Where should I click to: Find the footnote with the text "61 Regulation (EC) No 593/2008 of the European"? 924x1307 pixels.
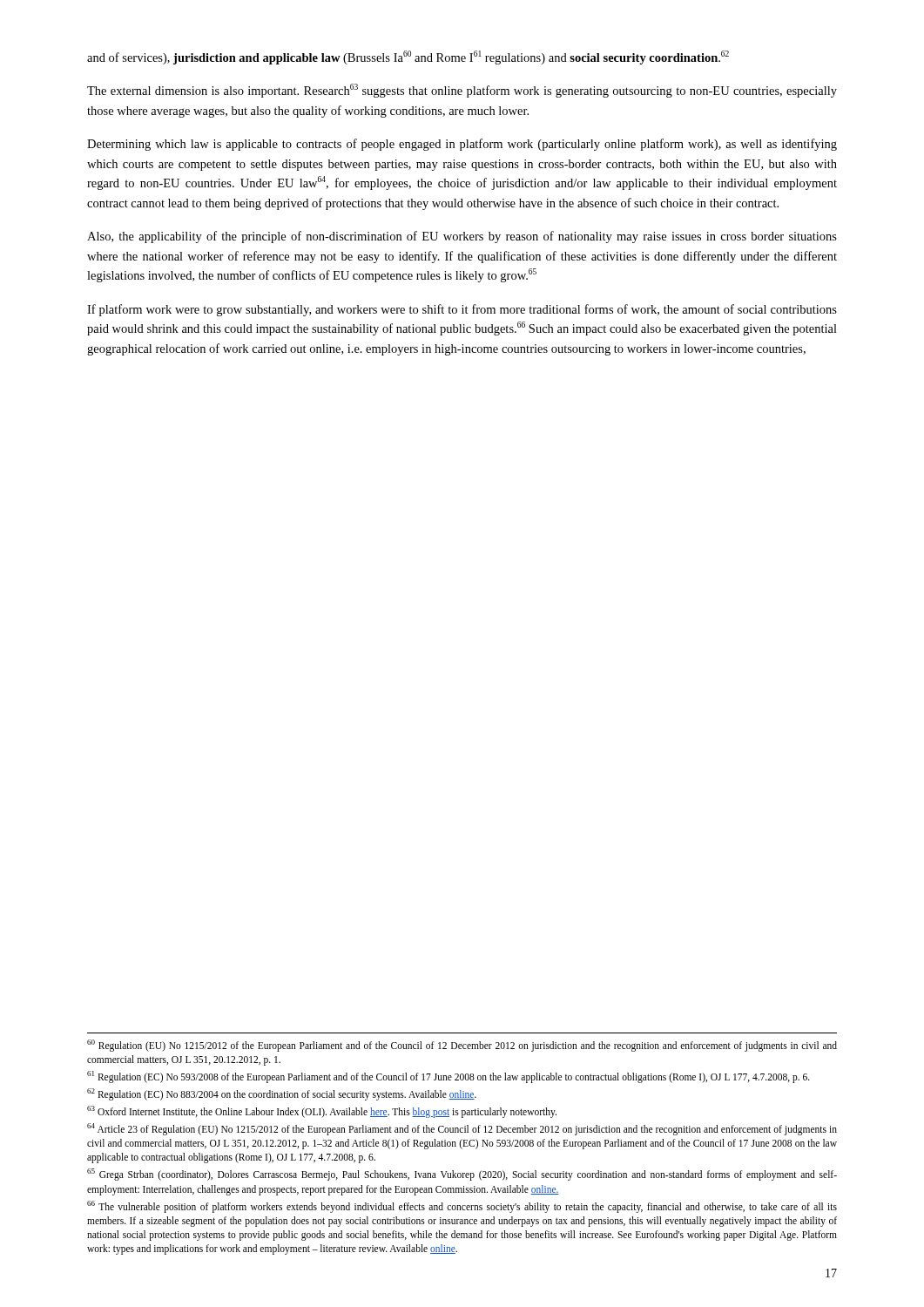point(449,1076)
